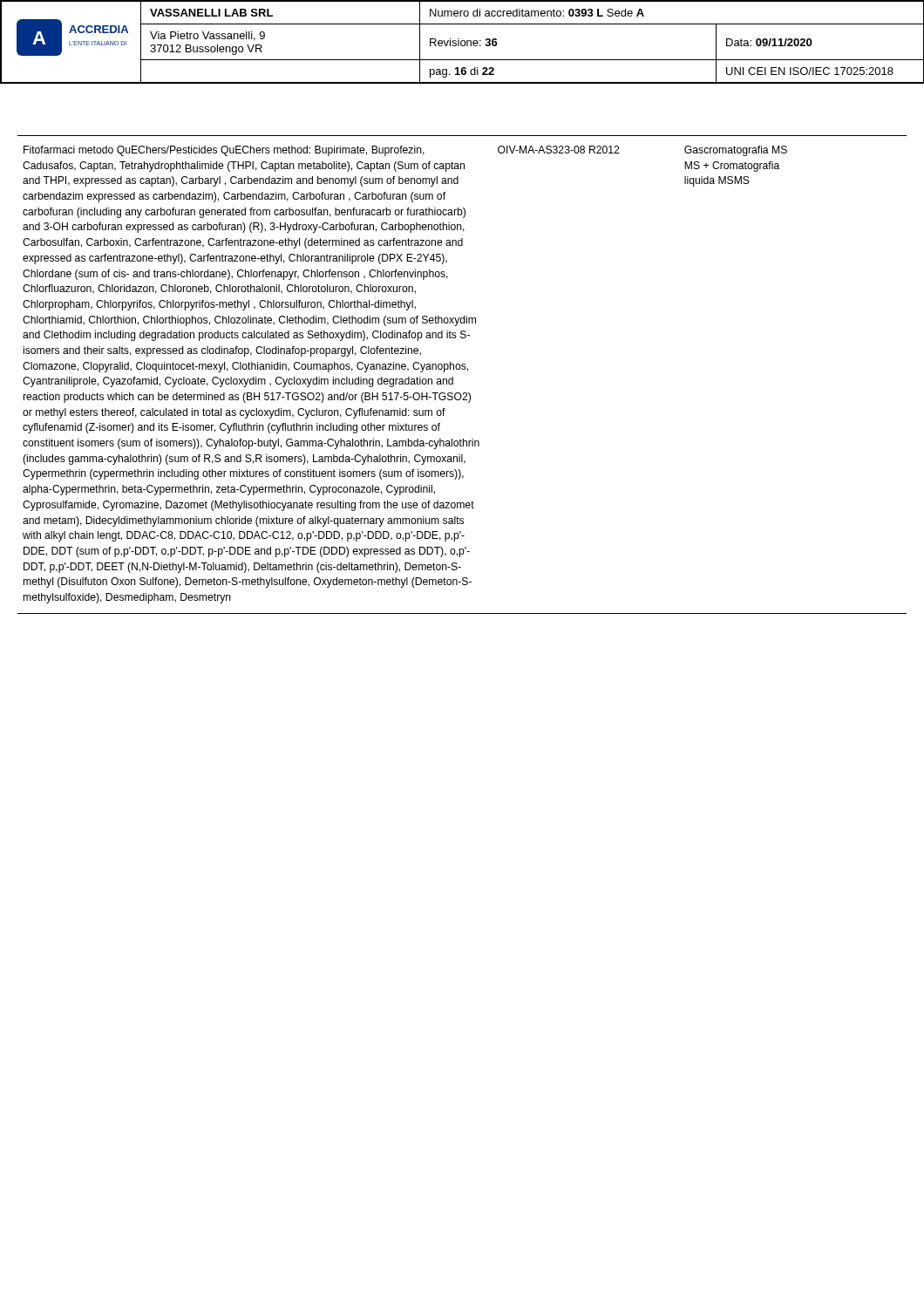This screenshot has height=1308, width=924.
Task: Find the text that reads "Gascromatografia MSMS + Cromatografialiquida MSMS"
Action: click(736, 165)
